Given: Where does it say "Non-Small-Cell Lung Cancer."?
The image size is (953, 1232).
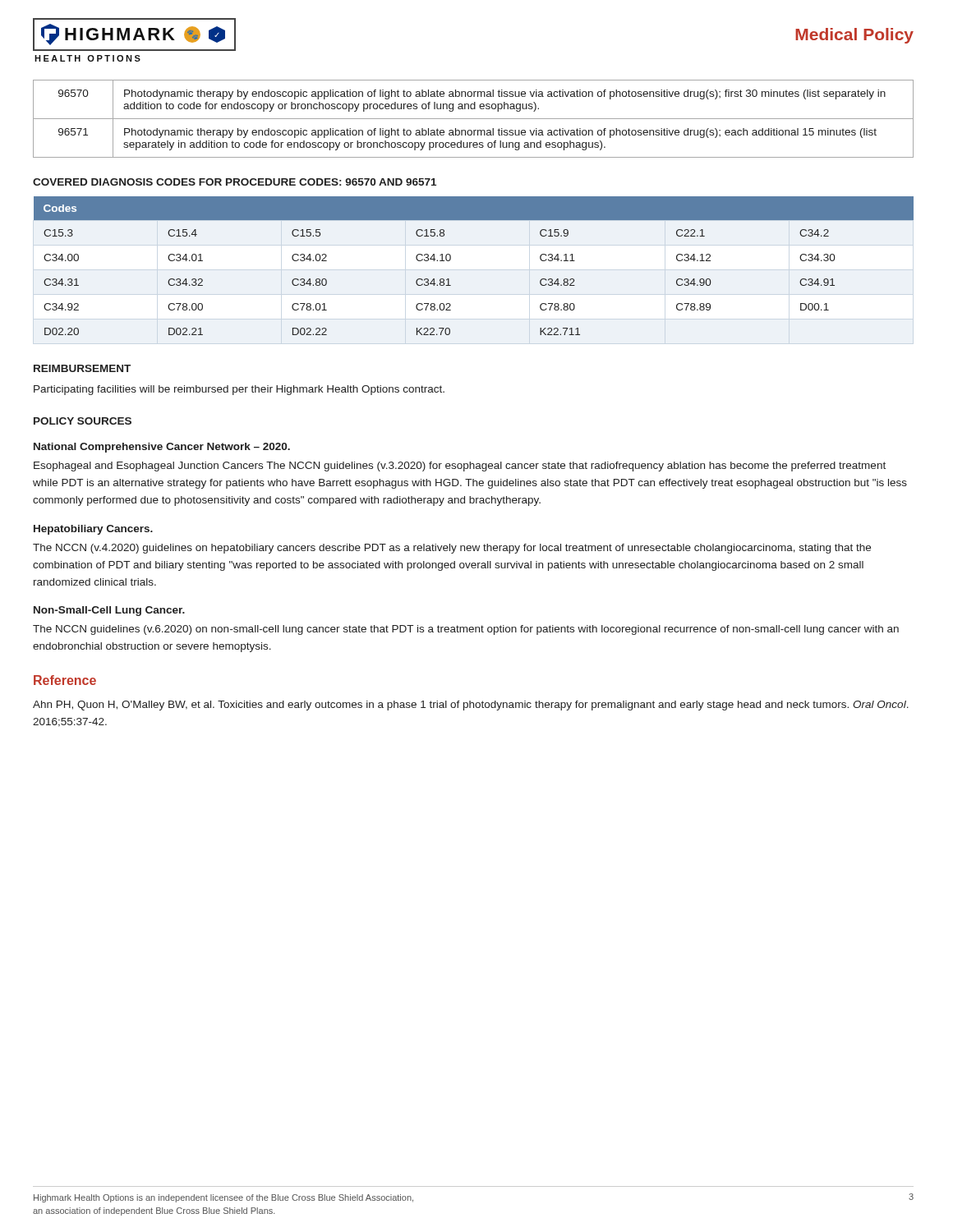Looking at the screenshot, I should pyautogui.click(x=109, y=610).
